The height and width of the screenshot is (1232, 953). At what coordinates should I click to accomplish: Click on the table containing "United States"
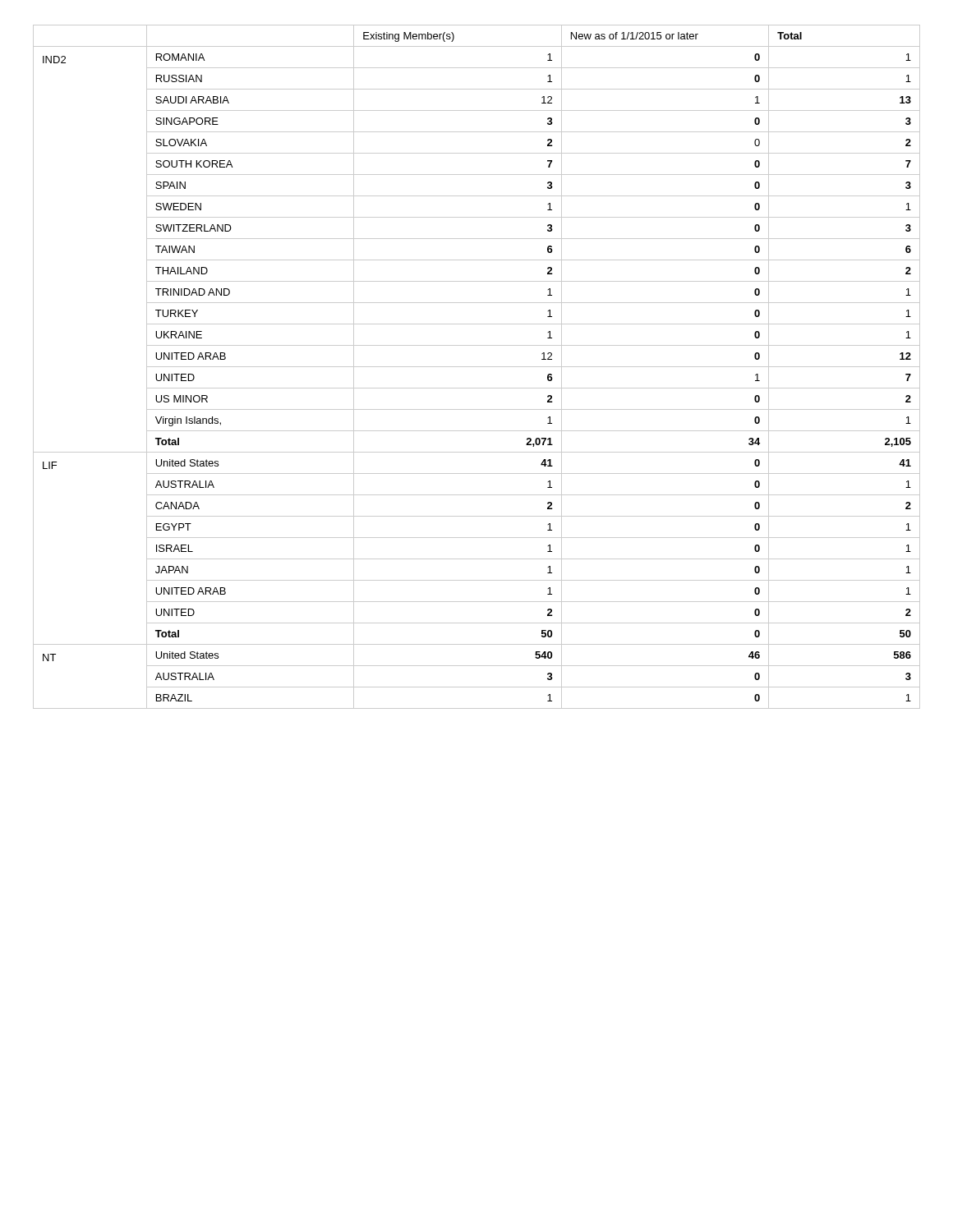tap(476, 367)
